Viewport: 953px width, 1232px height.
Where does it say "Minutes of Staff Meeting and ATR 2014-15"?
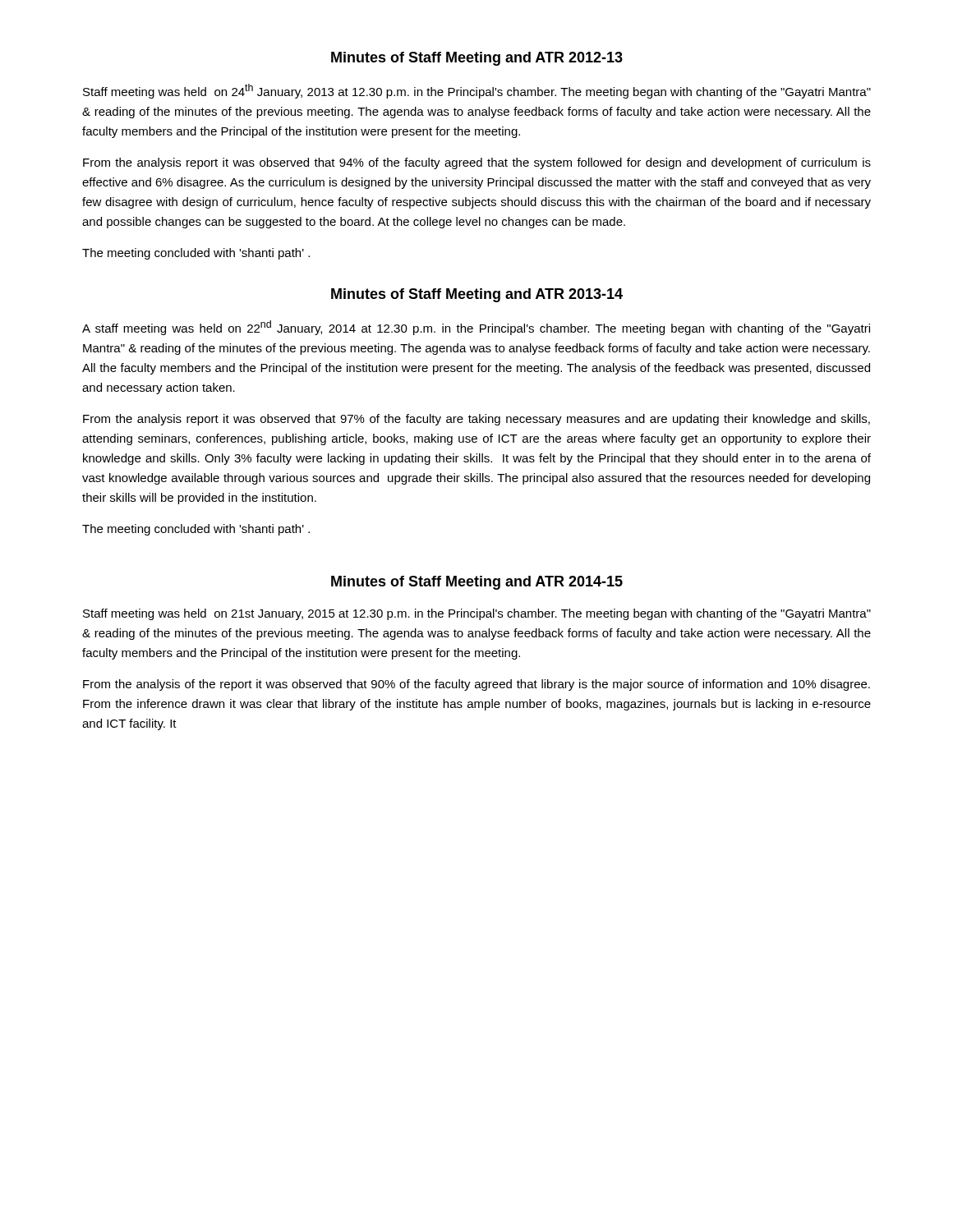(476, 582)
